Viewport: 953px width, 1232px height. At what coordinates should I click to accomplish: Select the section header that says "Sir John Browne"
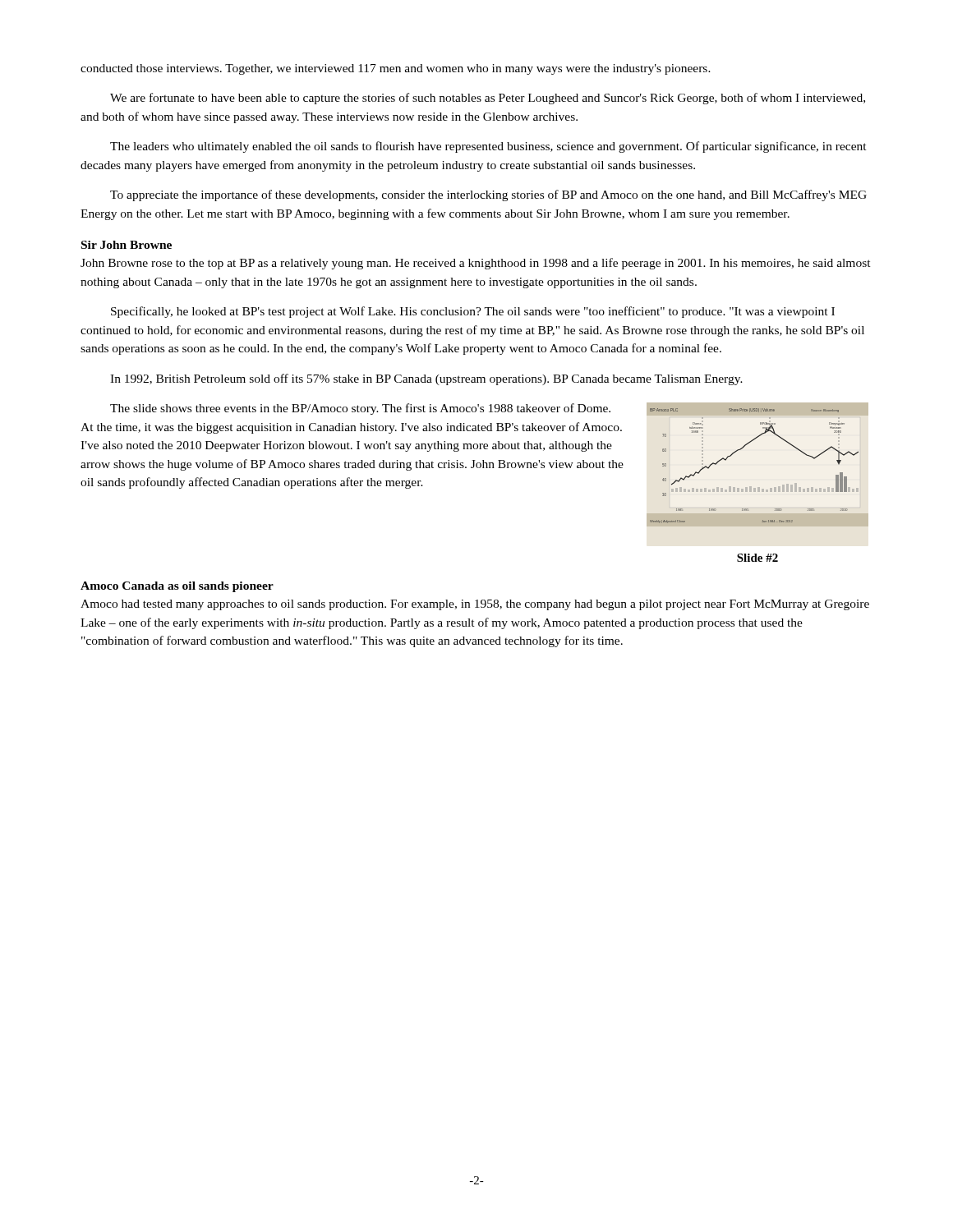126,245
